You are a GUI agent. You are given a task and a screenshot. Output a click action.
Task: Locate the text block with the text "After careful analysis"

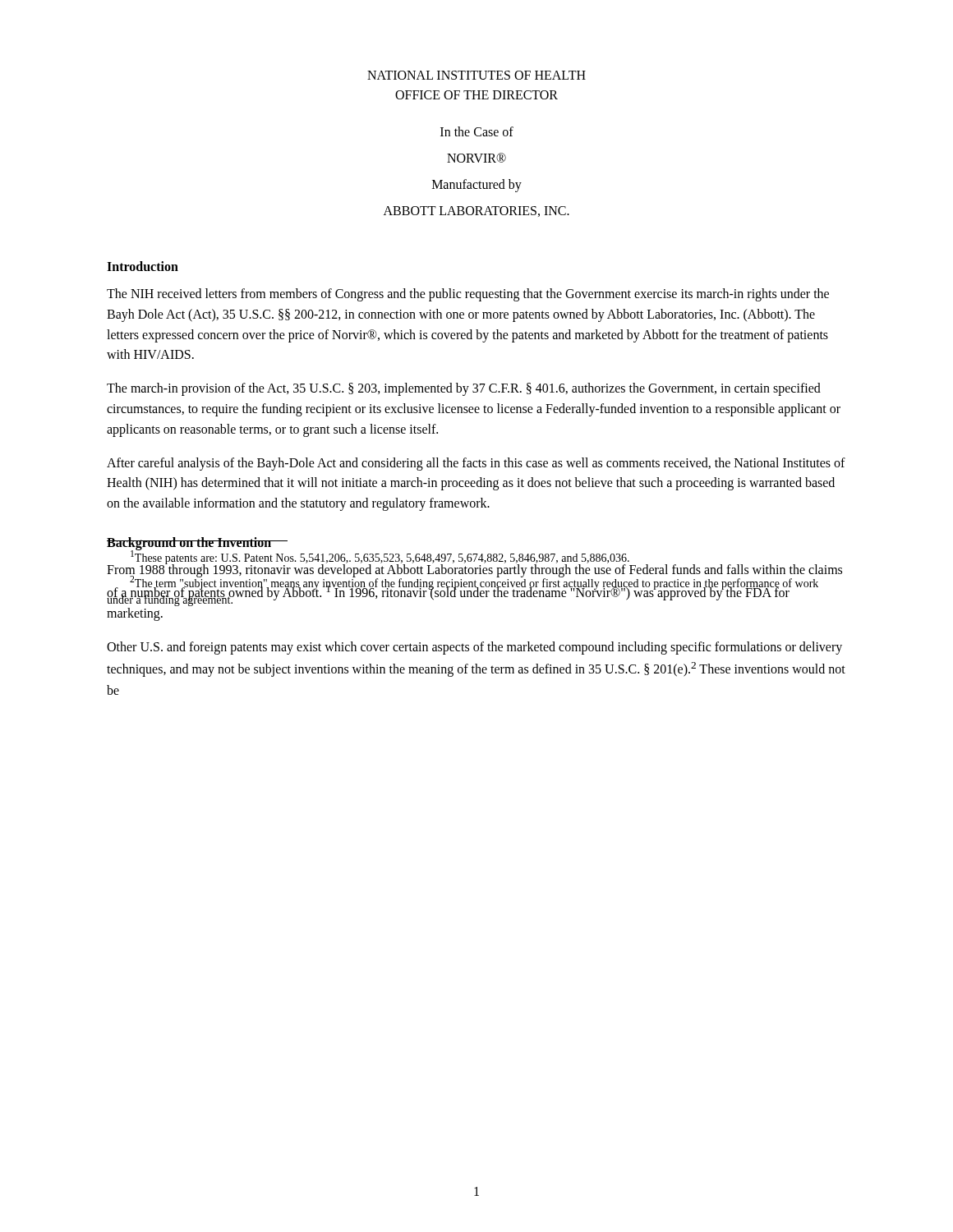click(x=476, y=483)
